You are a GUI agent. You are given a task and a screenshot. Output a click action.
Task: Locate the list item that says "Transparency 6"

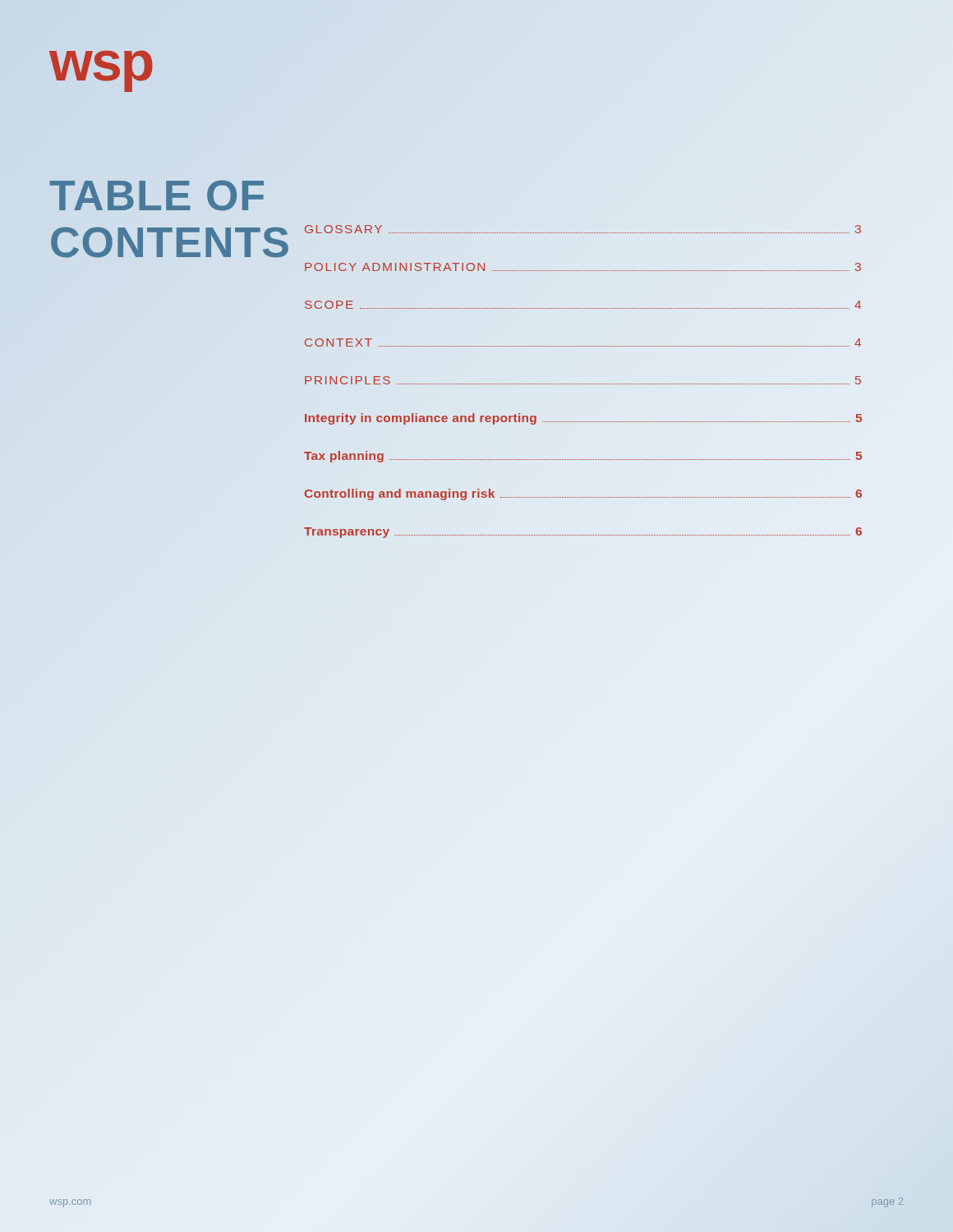(583, 531)
